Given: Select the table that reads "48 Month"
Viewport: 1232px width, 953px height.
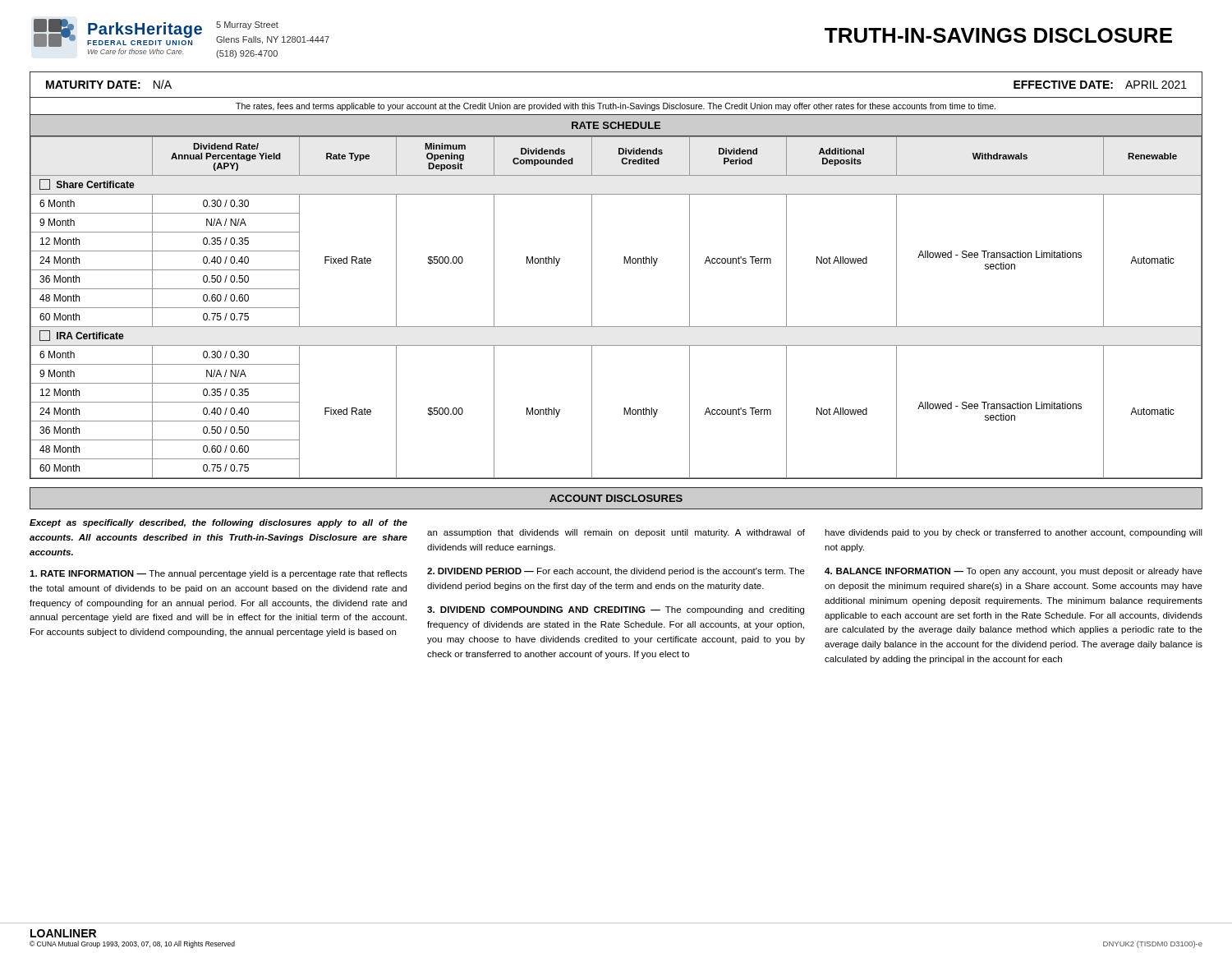Looking at the screenshot, I should pos(616,307).
